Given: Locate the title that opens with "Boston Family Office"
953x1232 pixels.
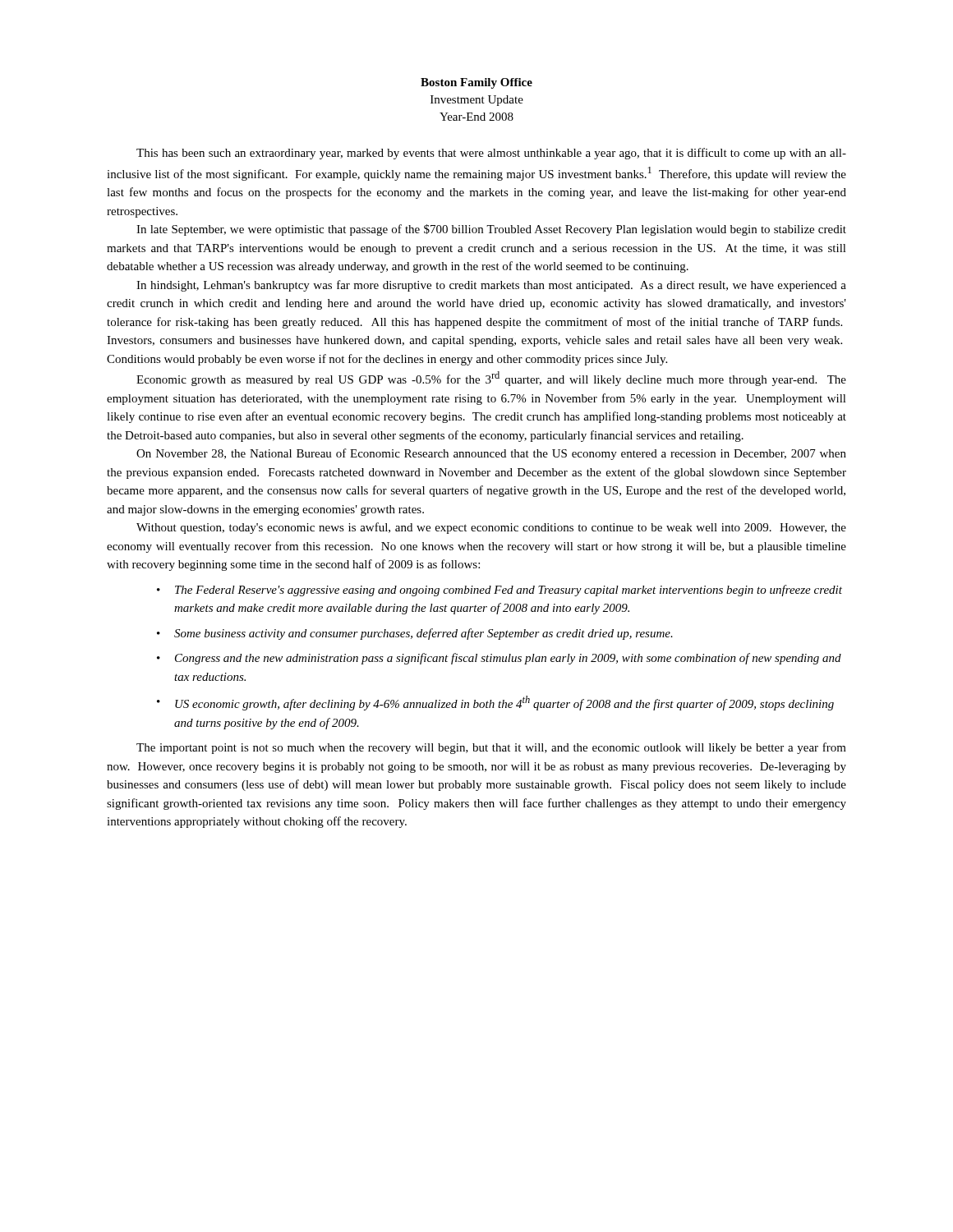Looking at the screenshot, I should (476, 99).
